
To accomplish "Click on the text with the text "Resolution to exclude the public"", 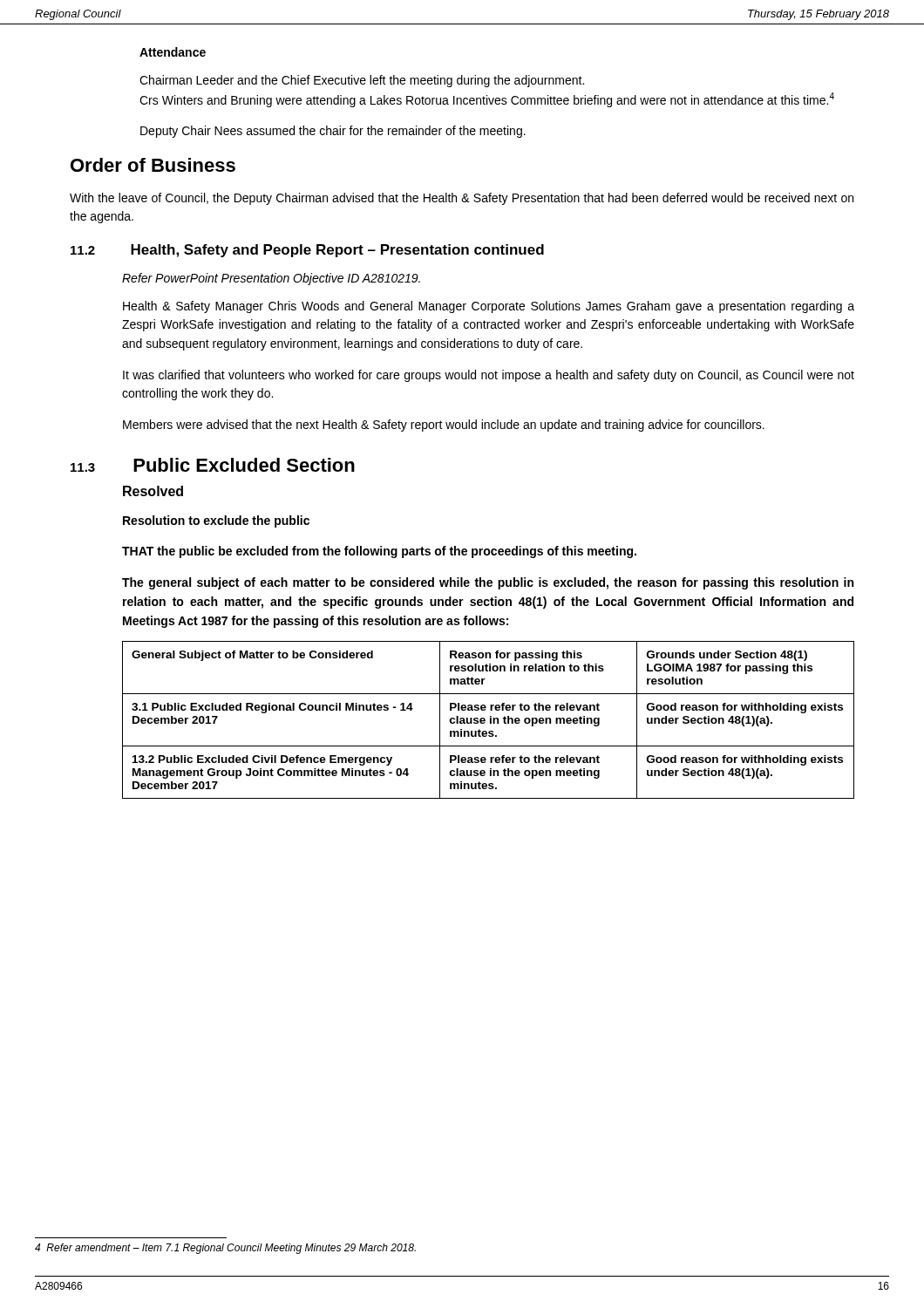I will [x=216, y=521].
